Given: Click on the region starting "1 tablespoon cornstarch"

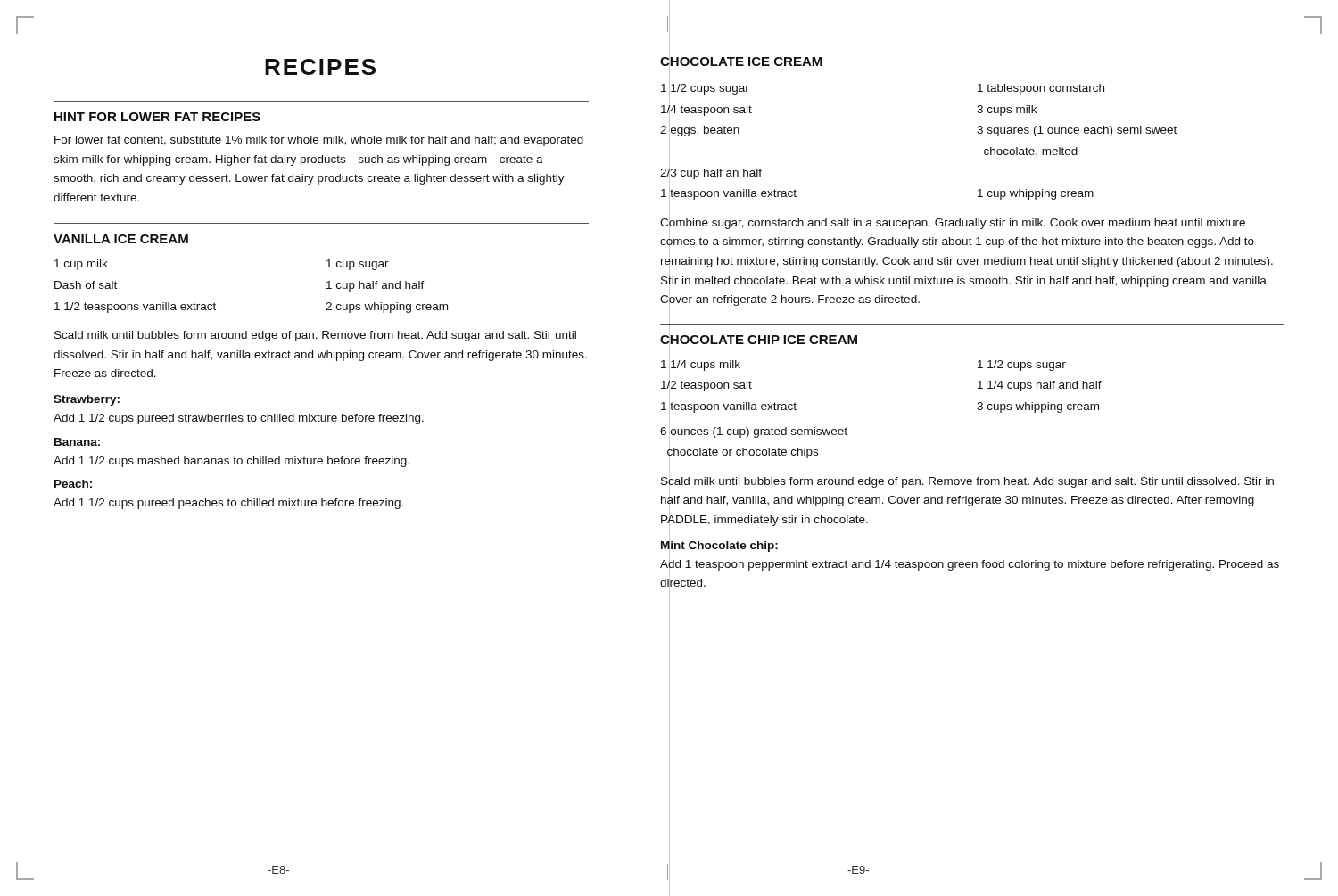Looking at the screenshot, I should [x=1041, y=88].
